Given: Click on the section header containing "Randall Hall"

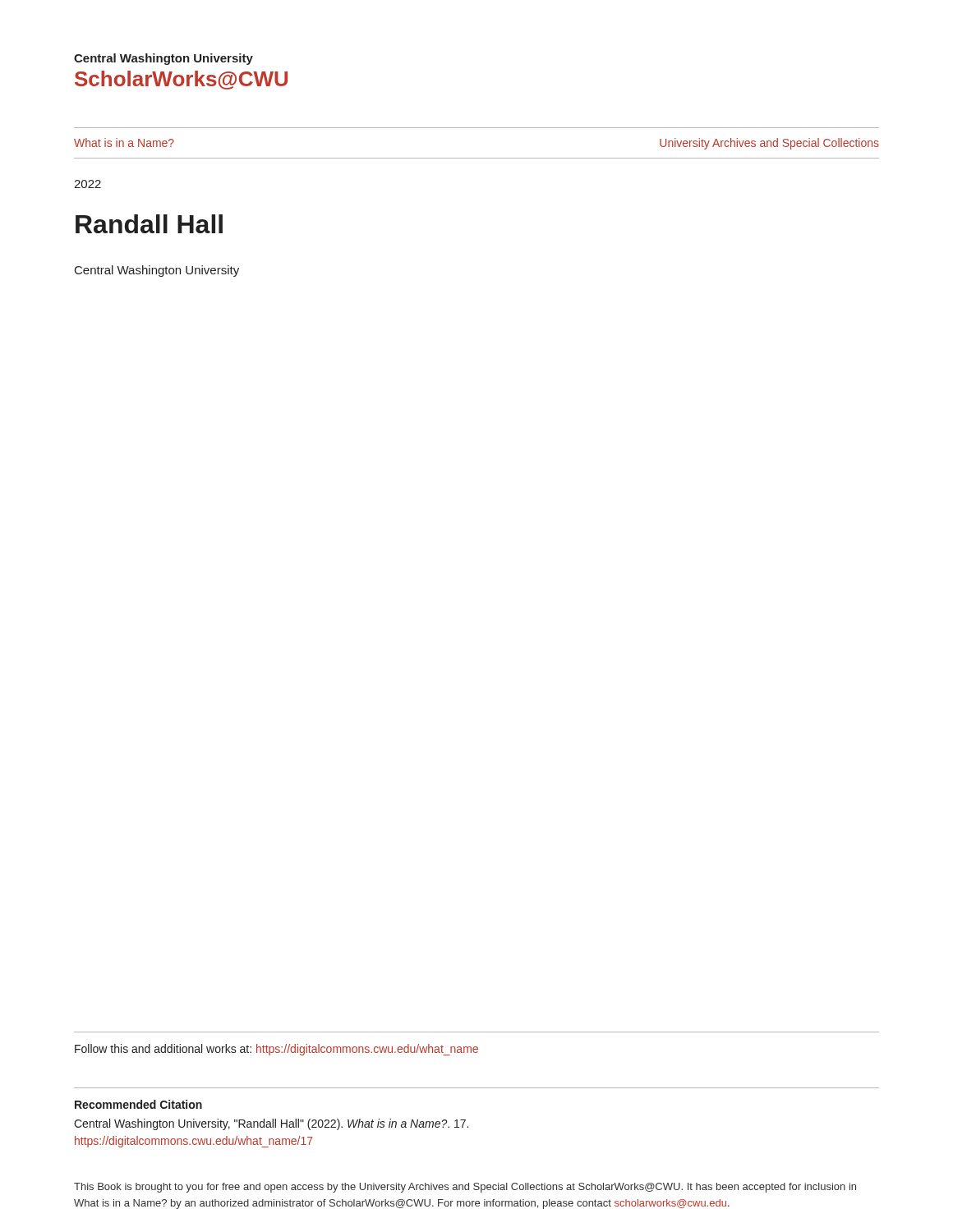Looking at the screenshot, I should 149,225.
